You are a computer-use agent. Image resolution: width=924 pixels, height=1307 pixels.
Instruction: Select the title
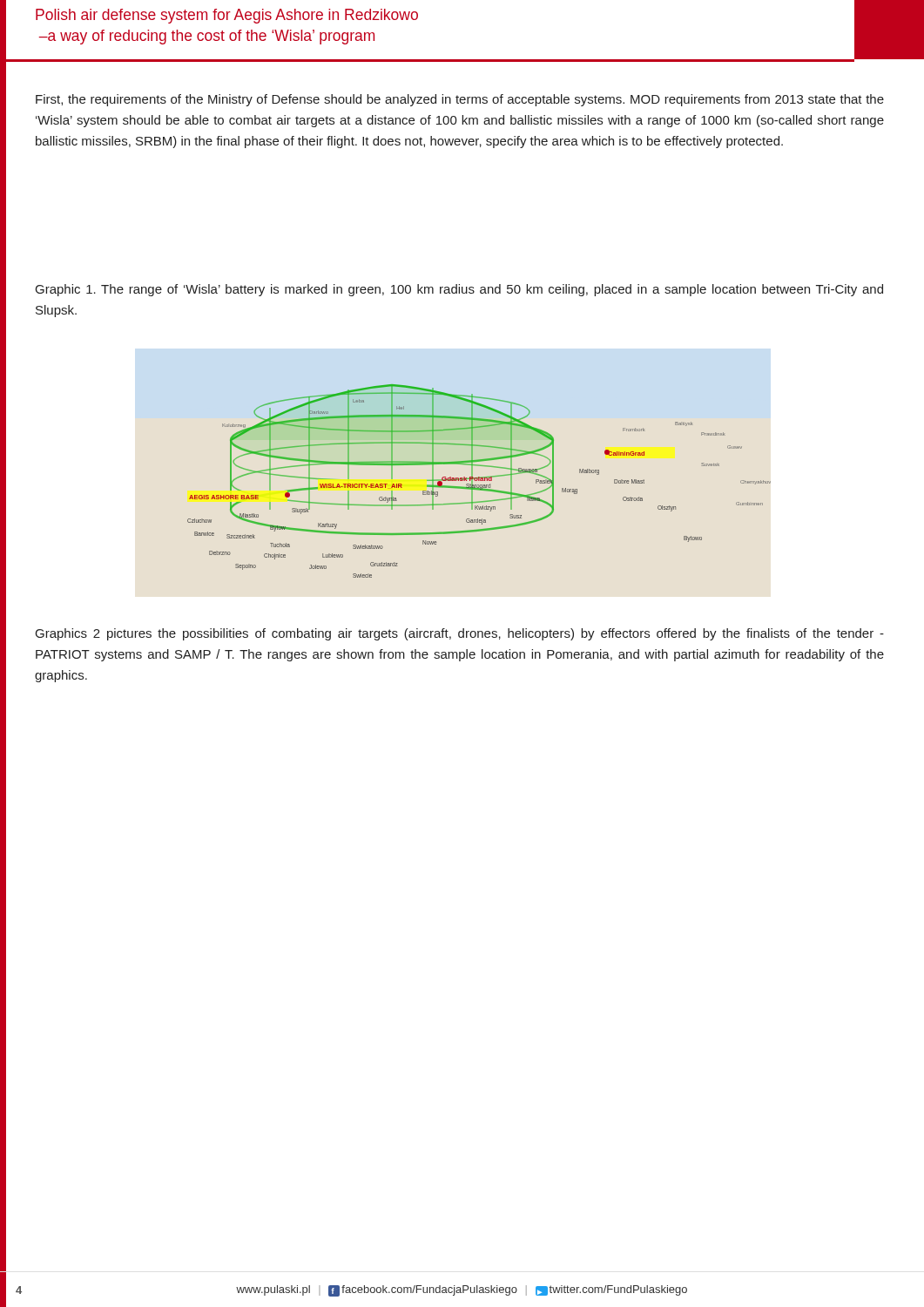pos(409,26)
